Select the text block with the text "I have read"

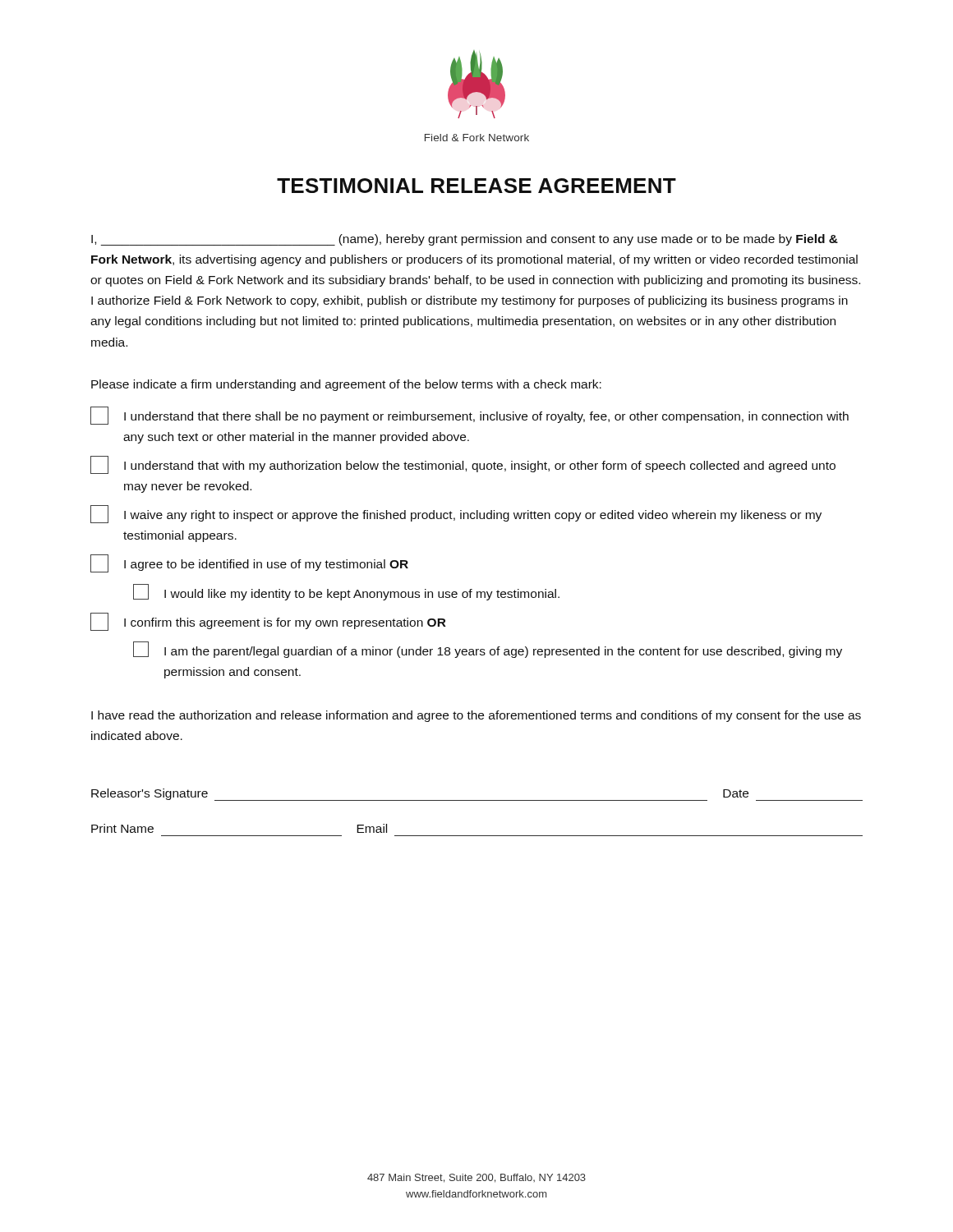click(476, 725)
